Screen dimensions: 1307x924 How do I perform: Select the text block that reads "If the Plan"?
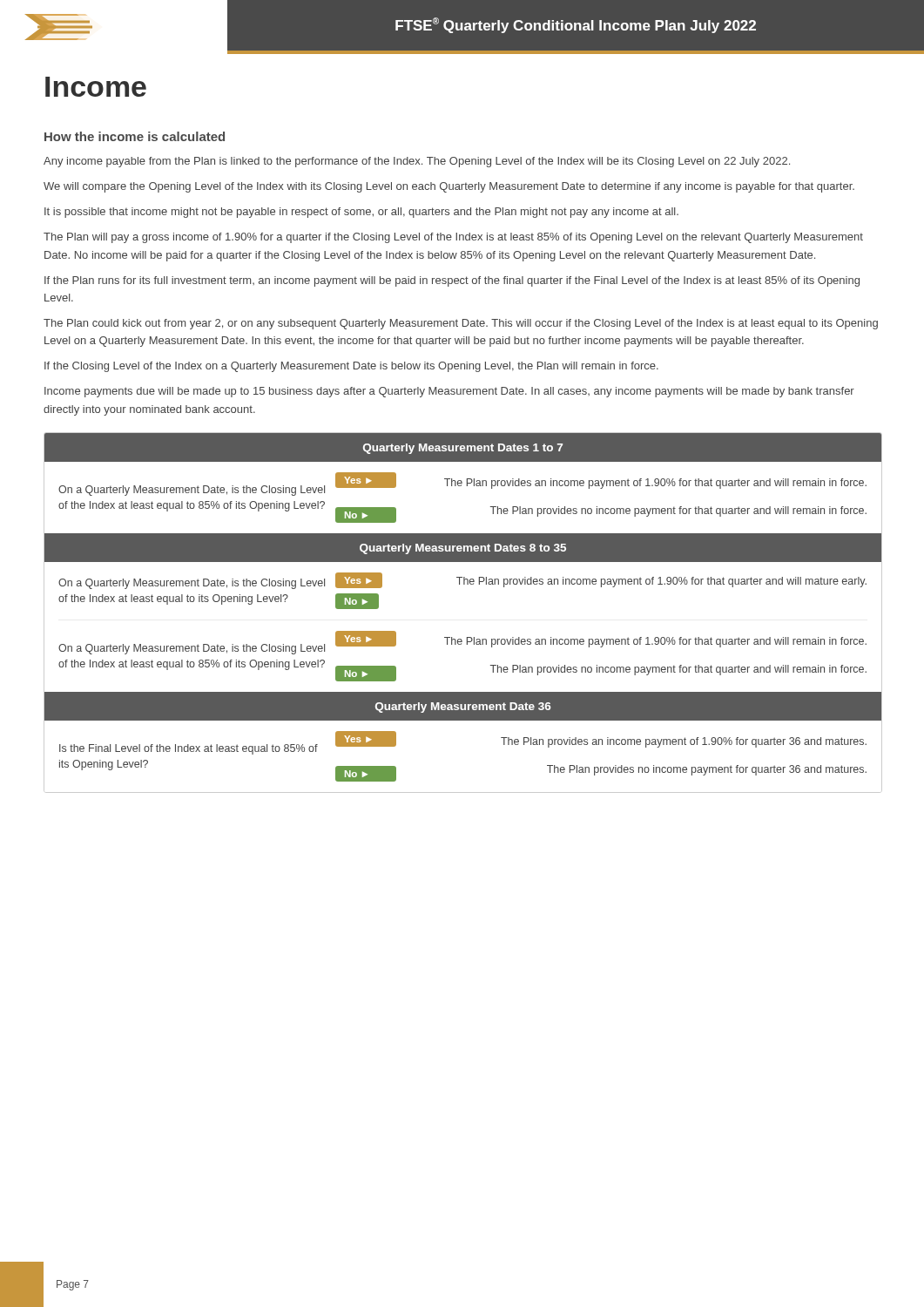point(452,289)
